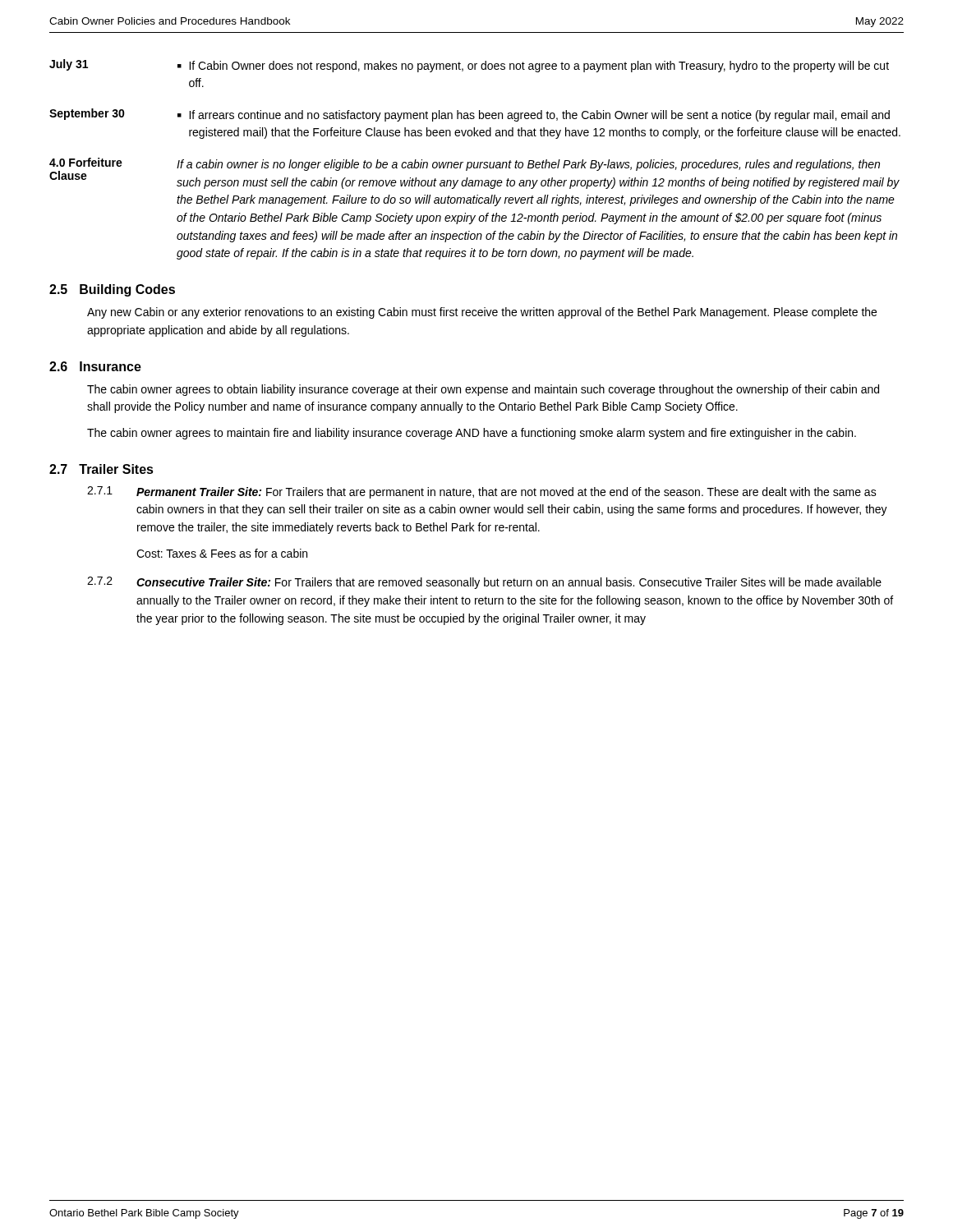Point to the block starting "July 31 ▪ If Cabin Owner"
The image size is (953, 1232).
pos(476,75)
